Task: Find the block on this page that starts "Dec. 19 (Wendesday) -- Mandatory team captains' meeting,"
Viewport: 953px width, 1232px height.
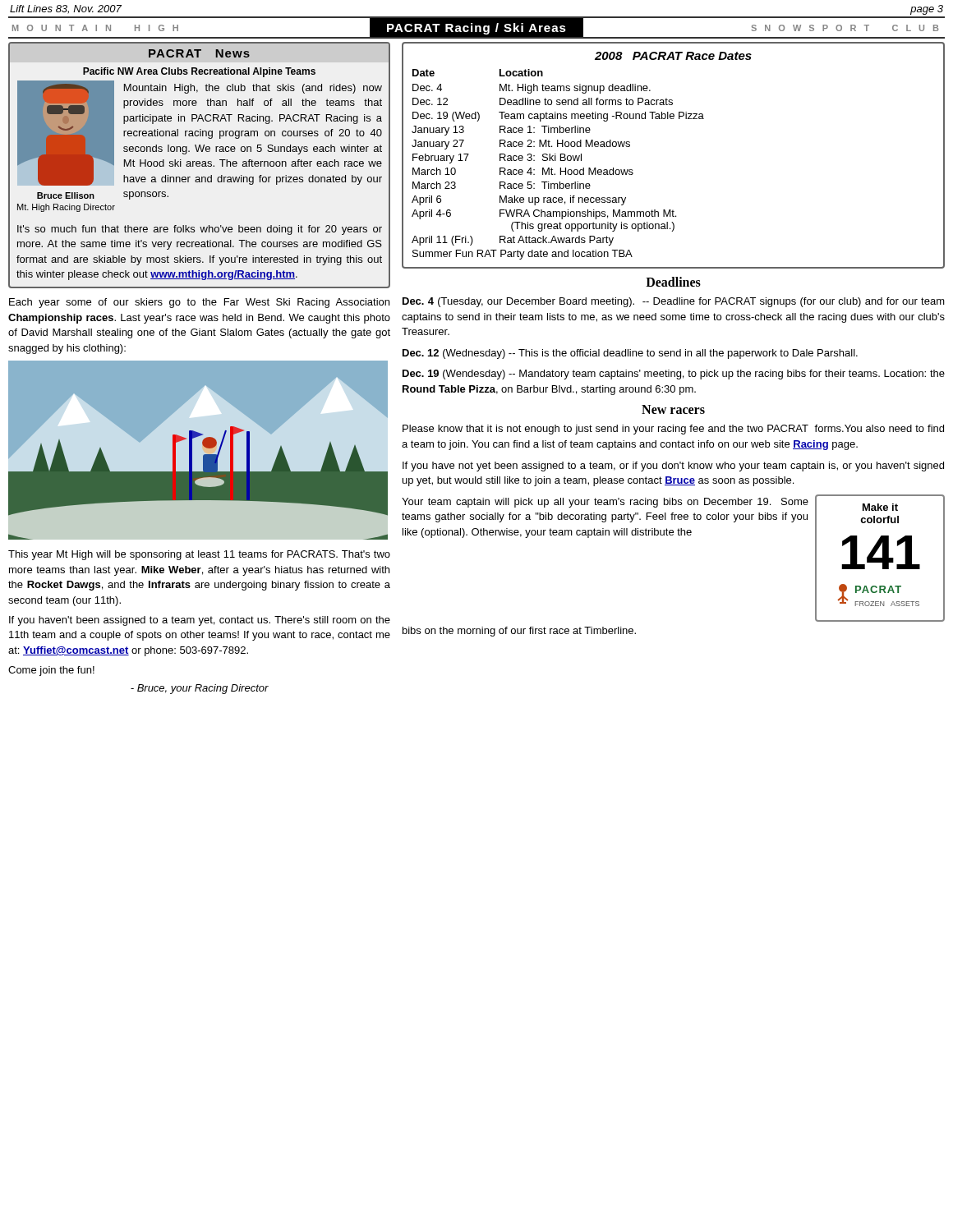Action: pyautogui.click(x=673, y=381)
